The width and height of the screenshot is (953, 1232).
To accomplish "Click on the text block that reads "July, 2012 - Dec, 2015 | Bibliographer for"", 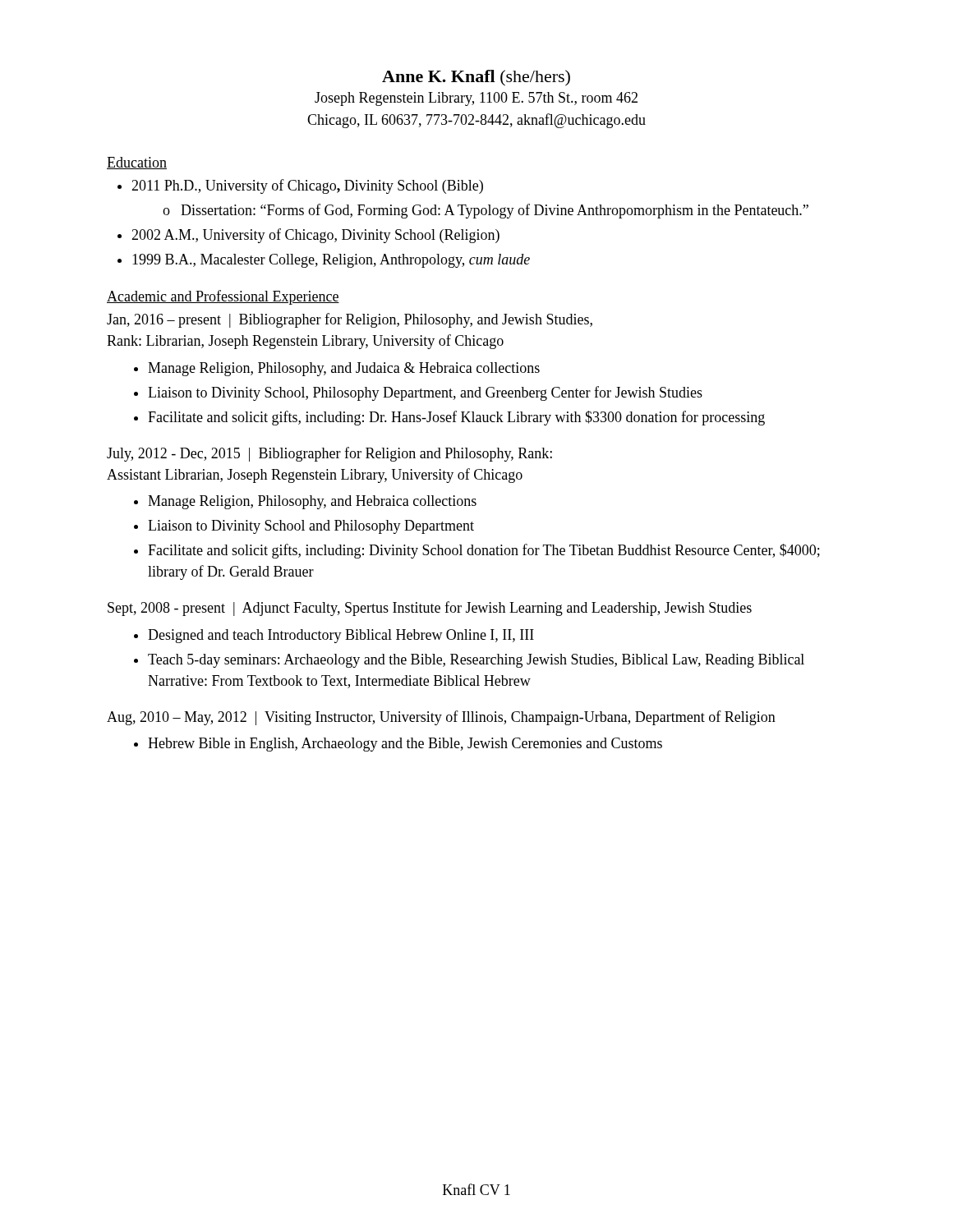I will [x=330, y=464].
